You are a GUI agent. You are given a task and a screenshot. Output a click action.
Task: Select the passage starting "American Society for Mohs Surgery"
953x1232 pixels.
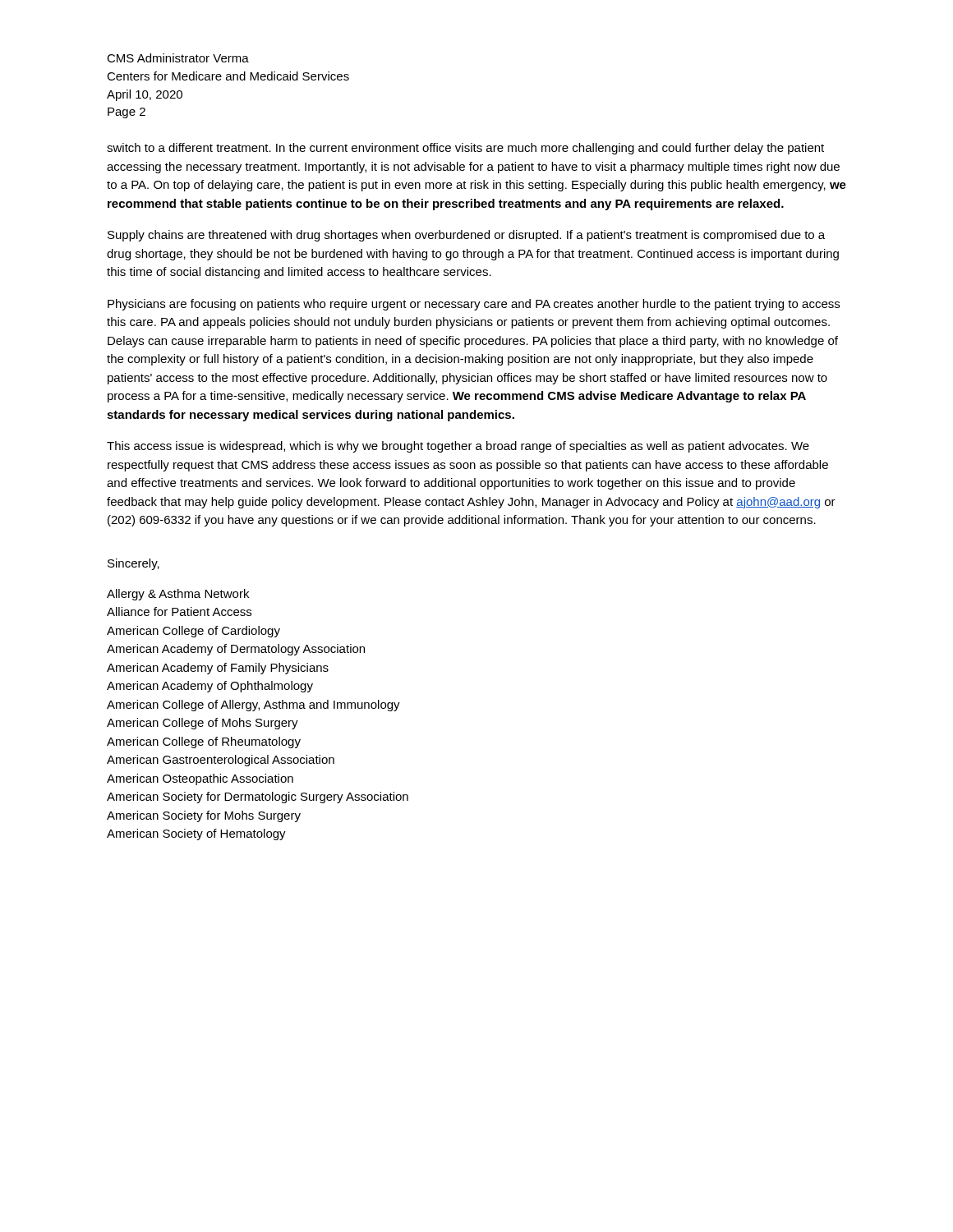[204, 815]
